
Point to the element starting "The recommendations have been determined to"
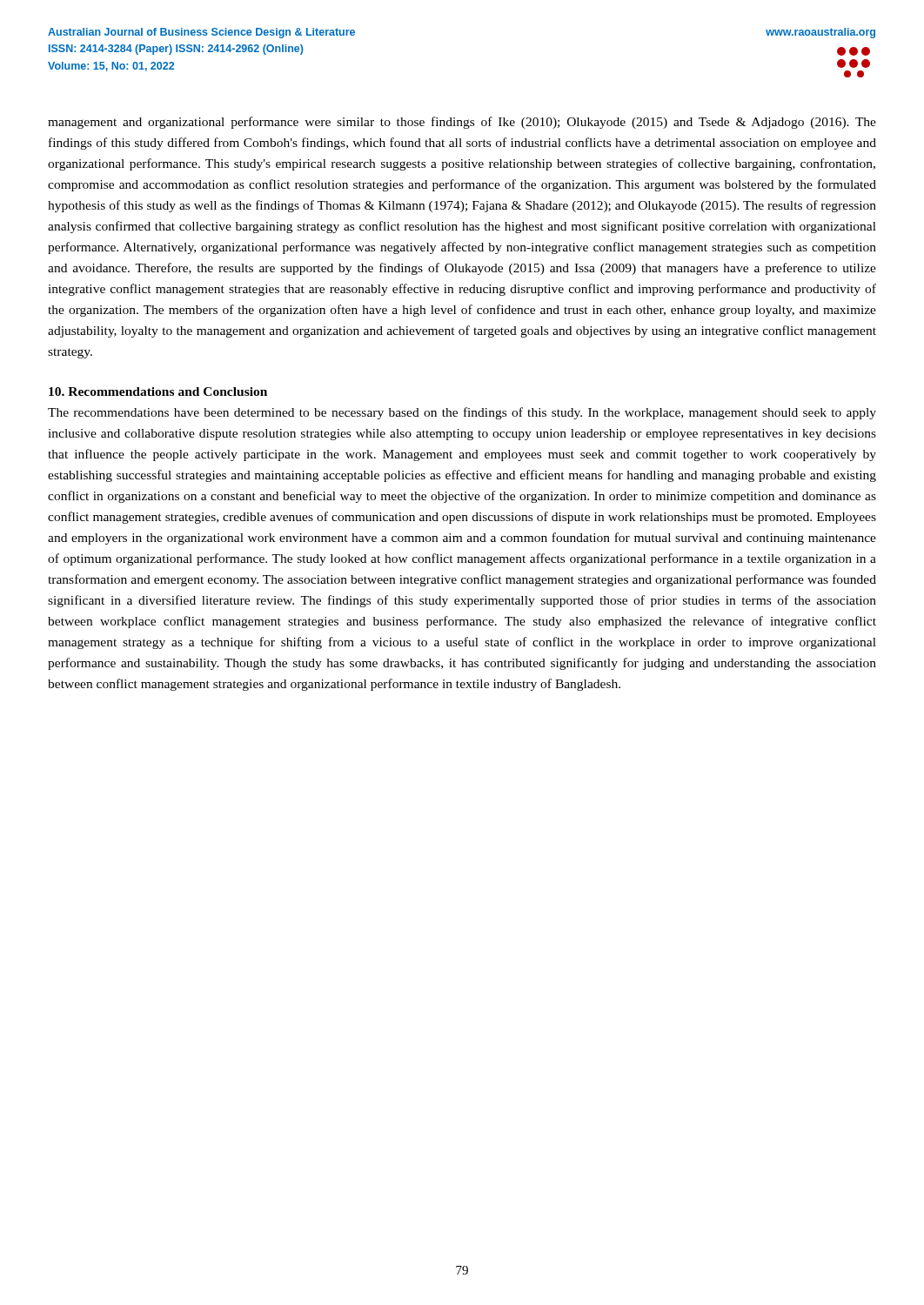462,548
